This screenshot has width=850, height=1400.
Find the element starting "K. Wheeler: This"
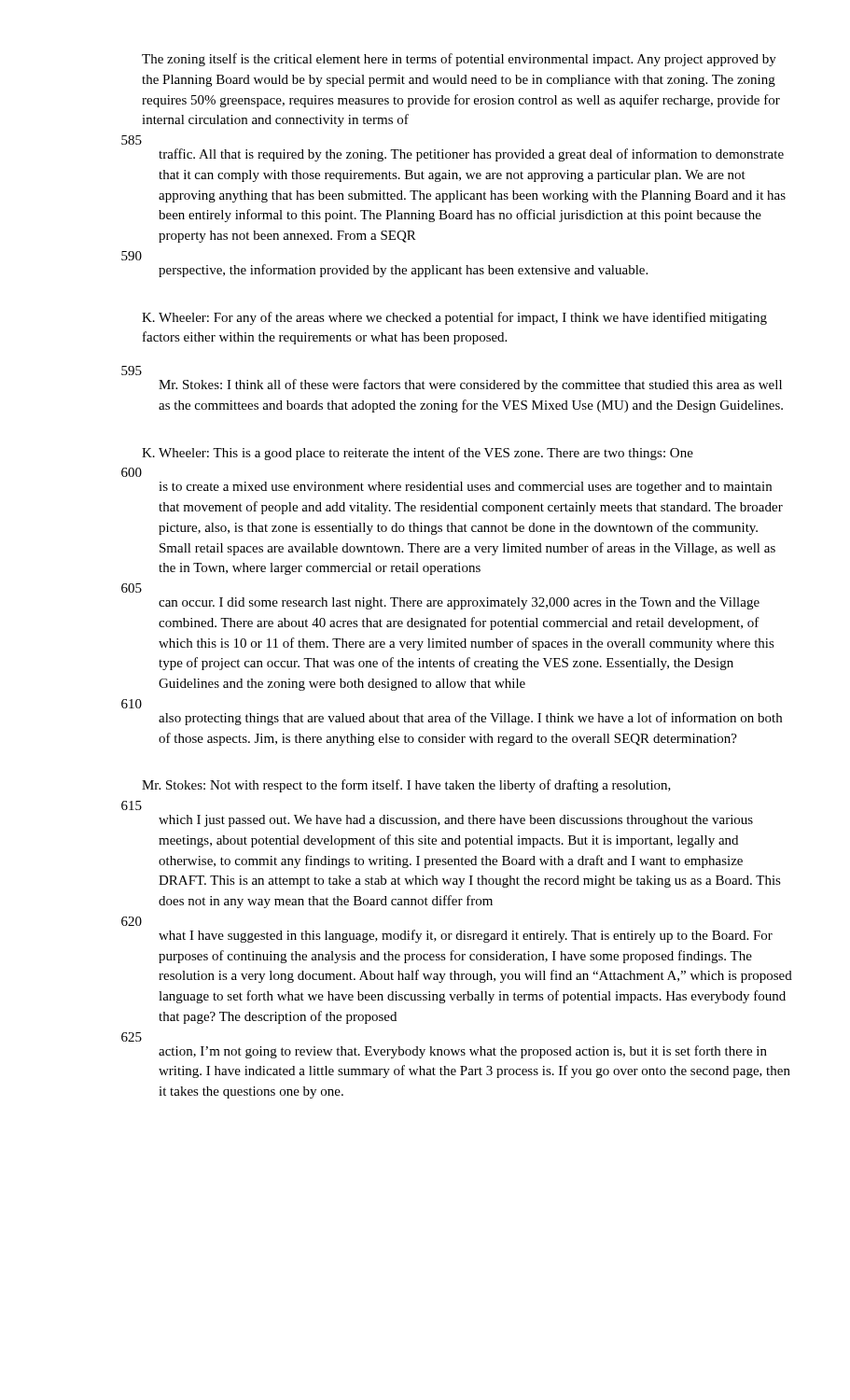443,446
